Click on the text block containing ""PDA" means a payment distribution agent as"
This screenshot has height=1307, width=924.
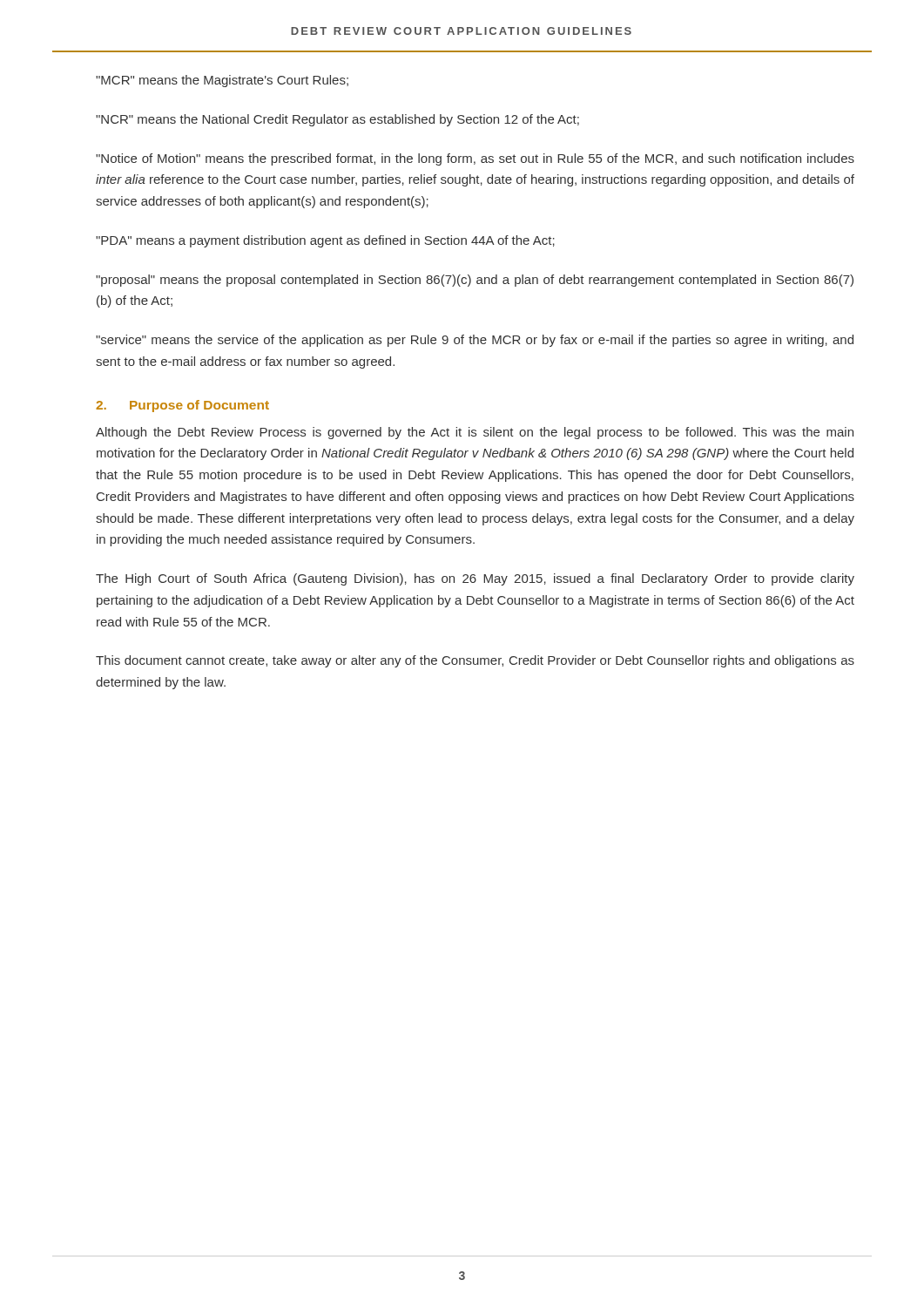pyautogui.click(x=326, y=240)
